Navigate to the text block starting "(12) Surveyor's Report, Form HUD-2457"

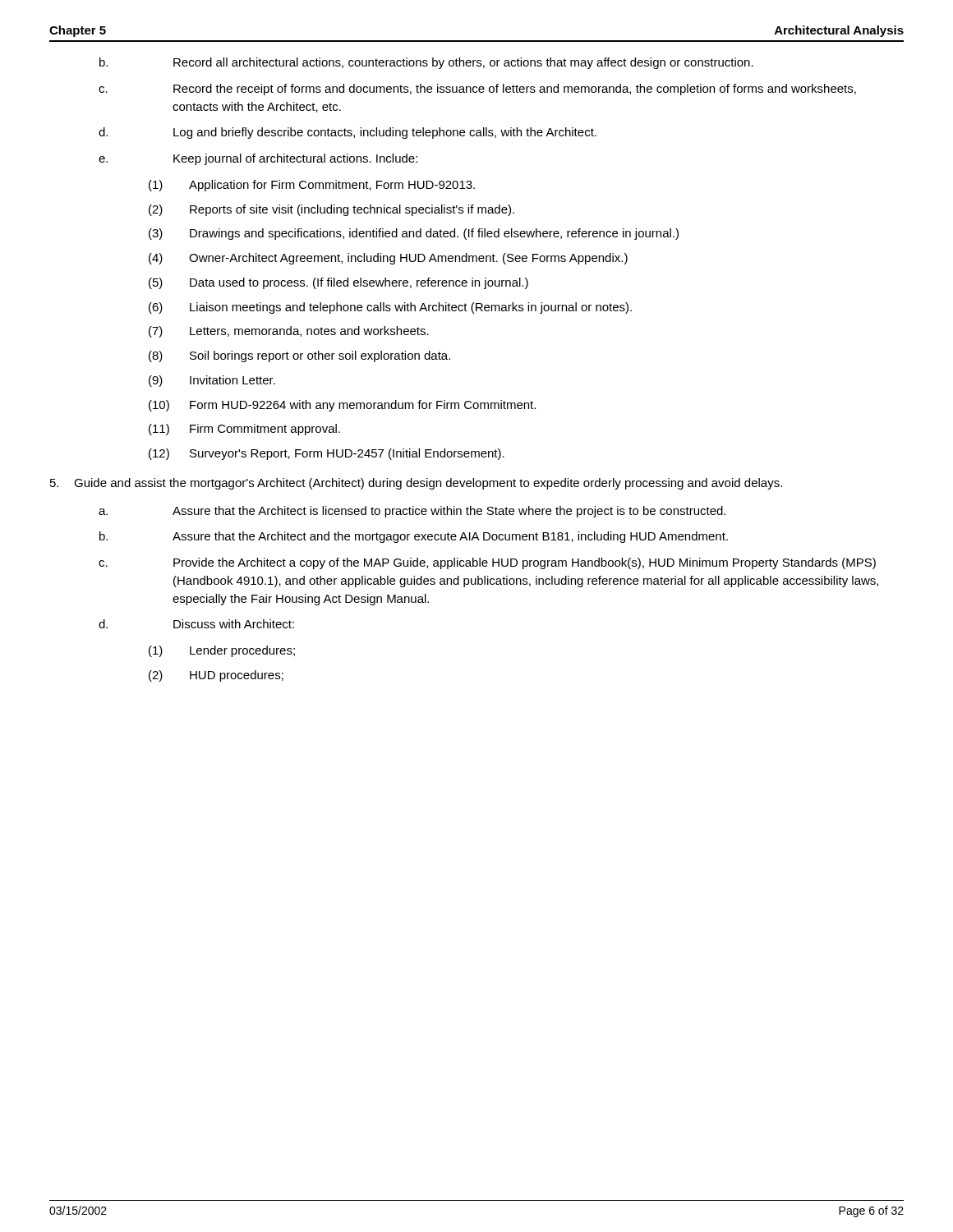click(326, 453)
